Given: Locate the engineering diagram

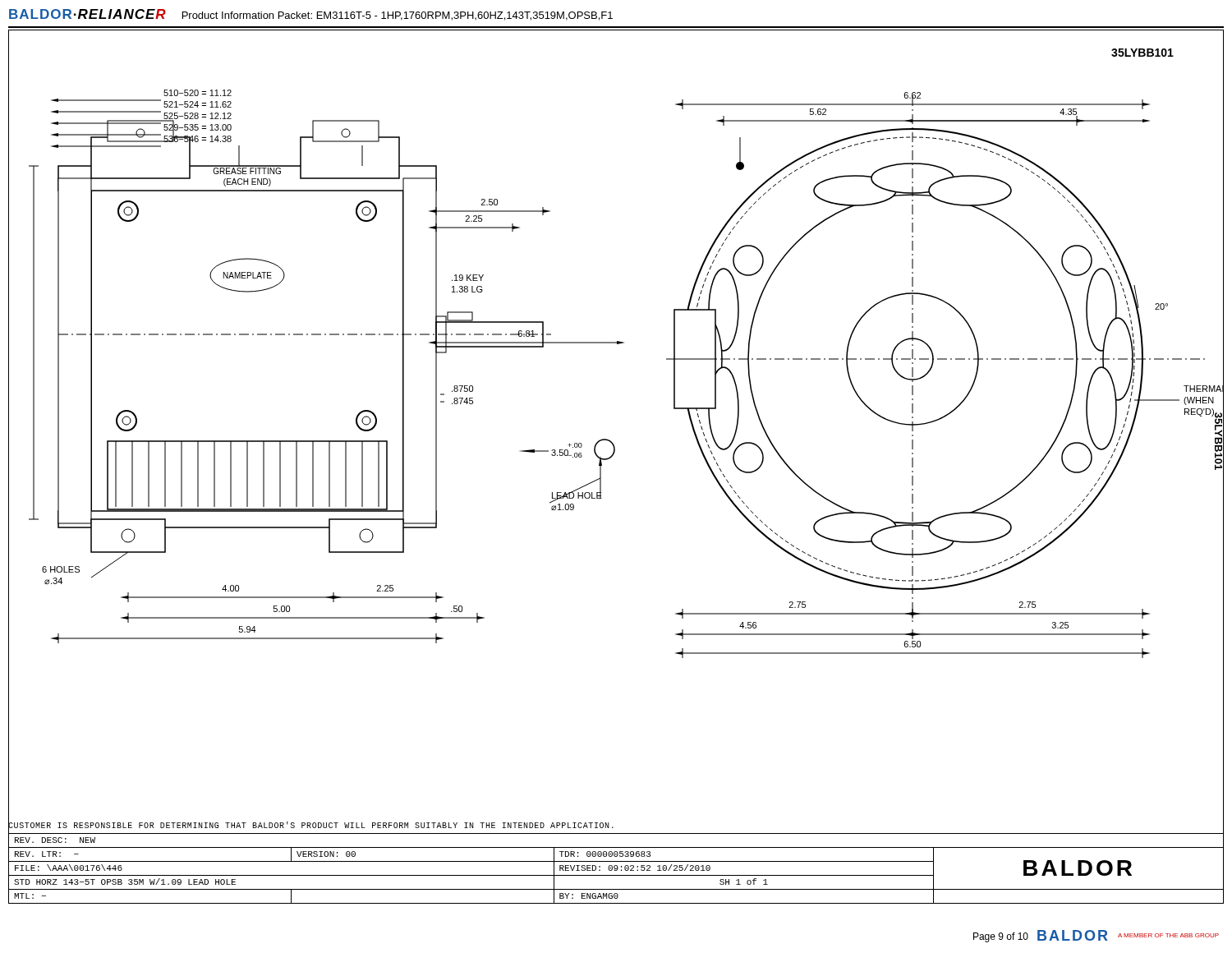Looking at the screenshot, I should pyautogui.click(x=616, y=439).
